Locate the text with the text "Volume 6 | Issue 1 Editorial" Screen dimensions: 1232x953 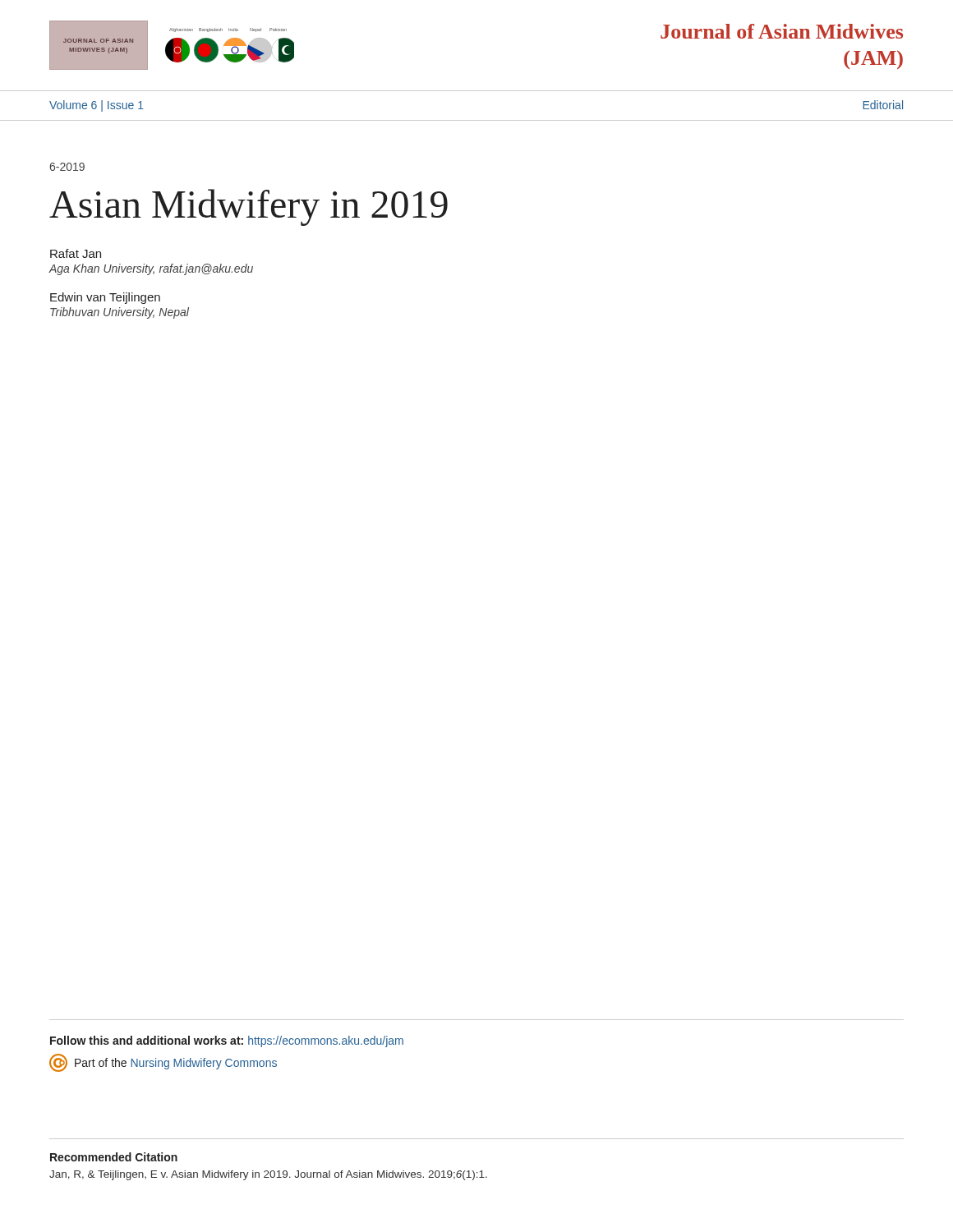coord(93,105)
